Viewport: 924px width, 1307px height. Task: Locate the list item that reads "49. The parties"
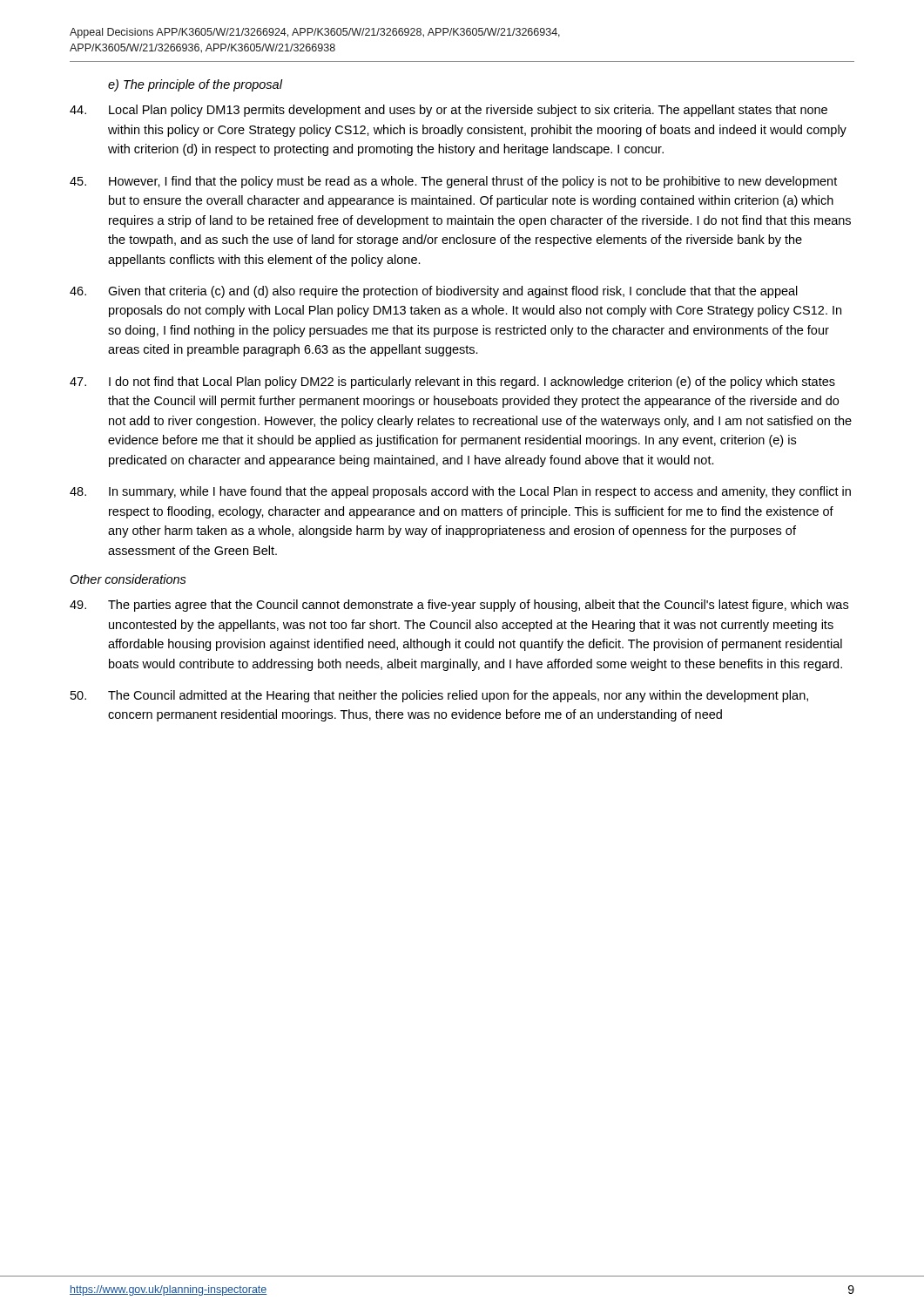point(462,634)
